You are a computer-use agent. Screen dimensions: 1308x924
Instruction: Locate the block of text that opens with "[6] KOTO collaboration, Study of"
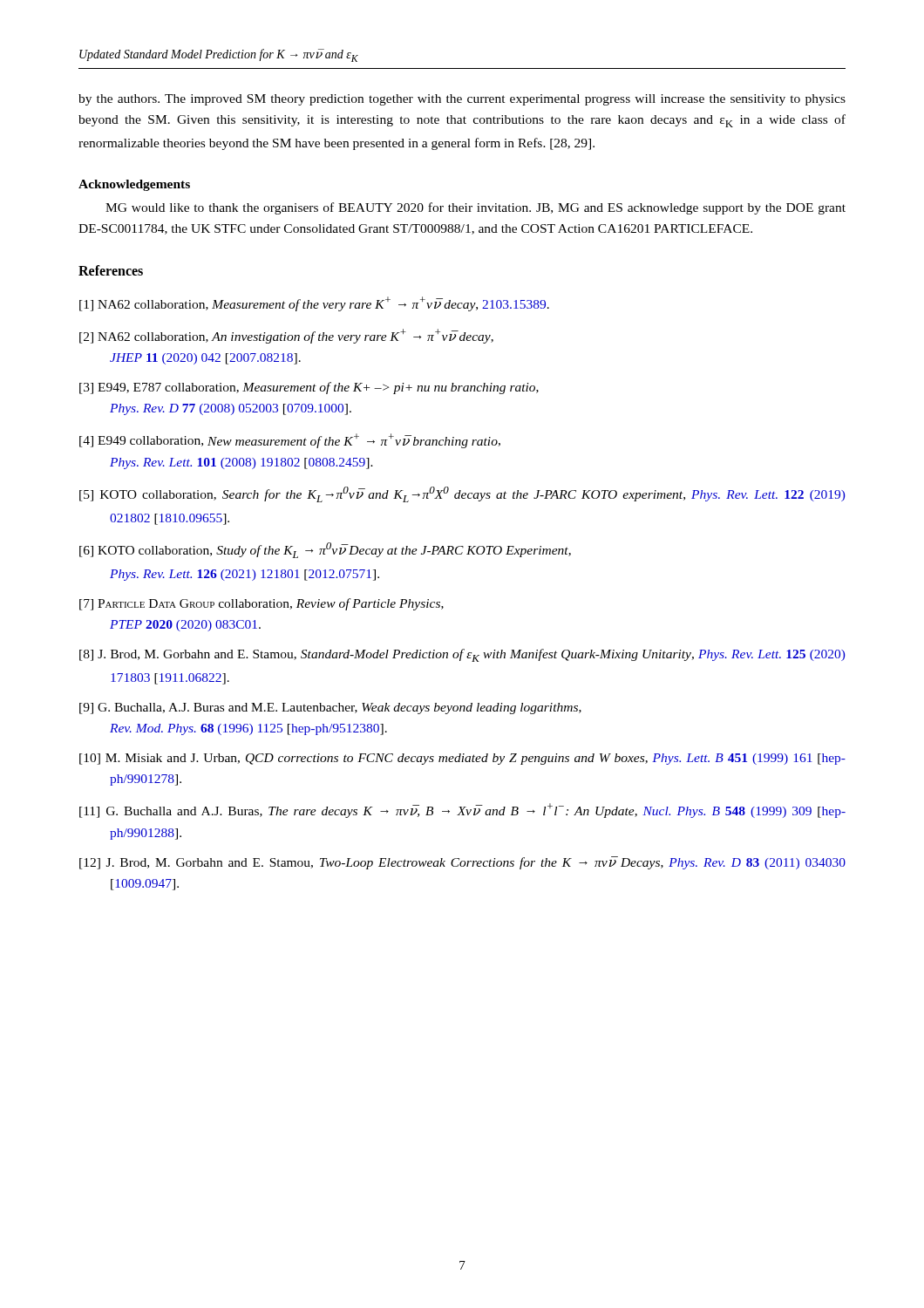point(325,560)
